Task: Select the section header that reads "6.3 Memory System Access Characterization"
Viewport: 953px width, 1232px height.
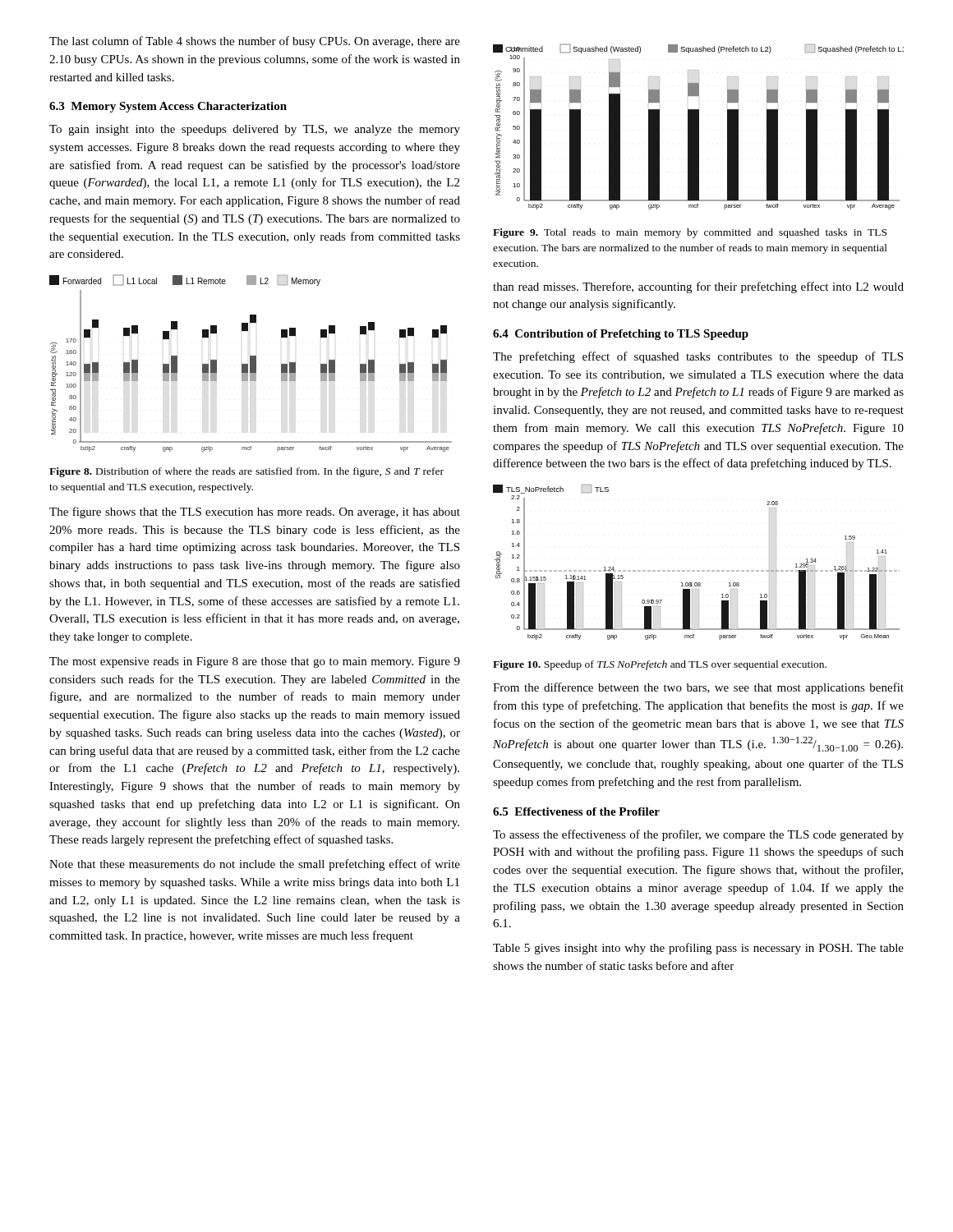Action: pyautogui.click(x=255, y=107)
